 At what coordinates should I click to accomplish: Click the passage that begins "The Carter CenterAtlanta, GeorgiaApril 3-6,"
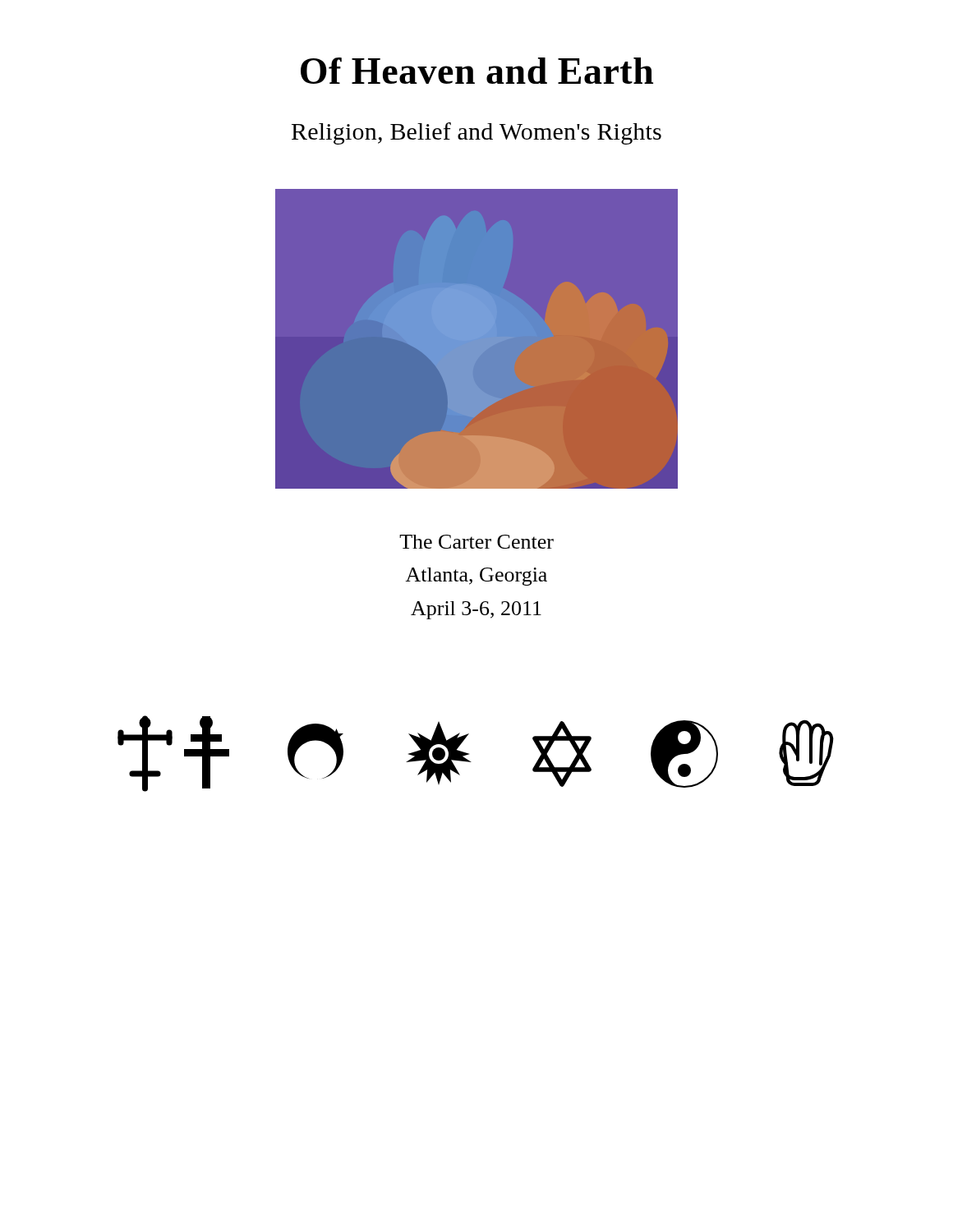476,575
